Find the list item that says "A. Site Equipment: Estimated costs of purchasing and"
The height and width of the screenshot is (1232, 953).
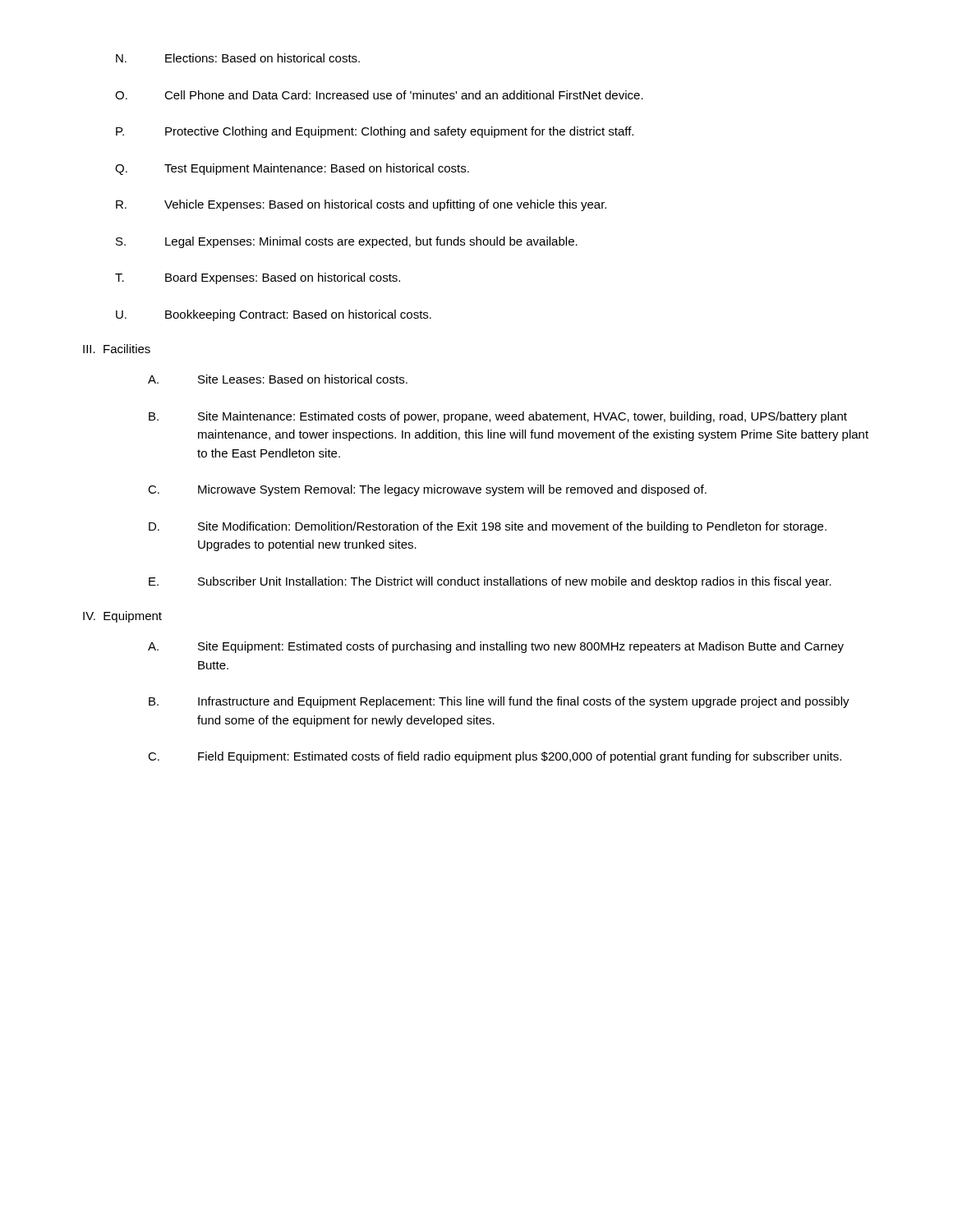[509, 656]
